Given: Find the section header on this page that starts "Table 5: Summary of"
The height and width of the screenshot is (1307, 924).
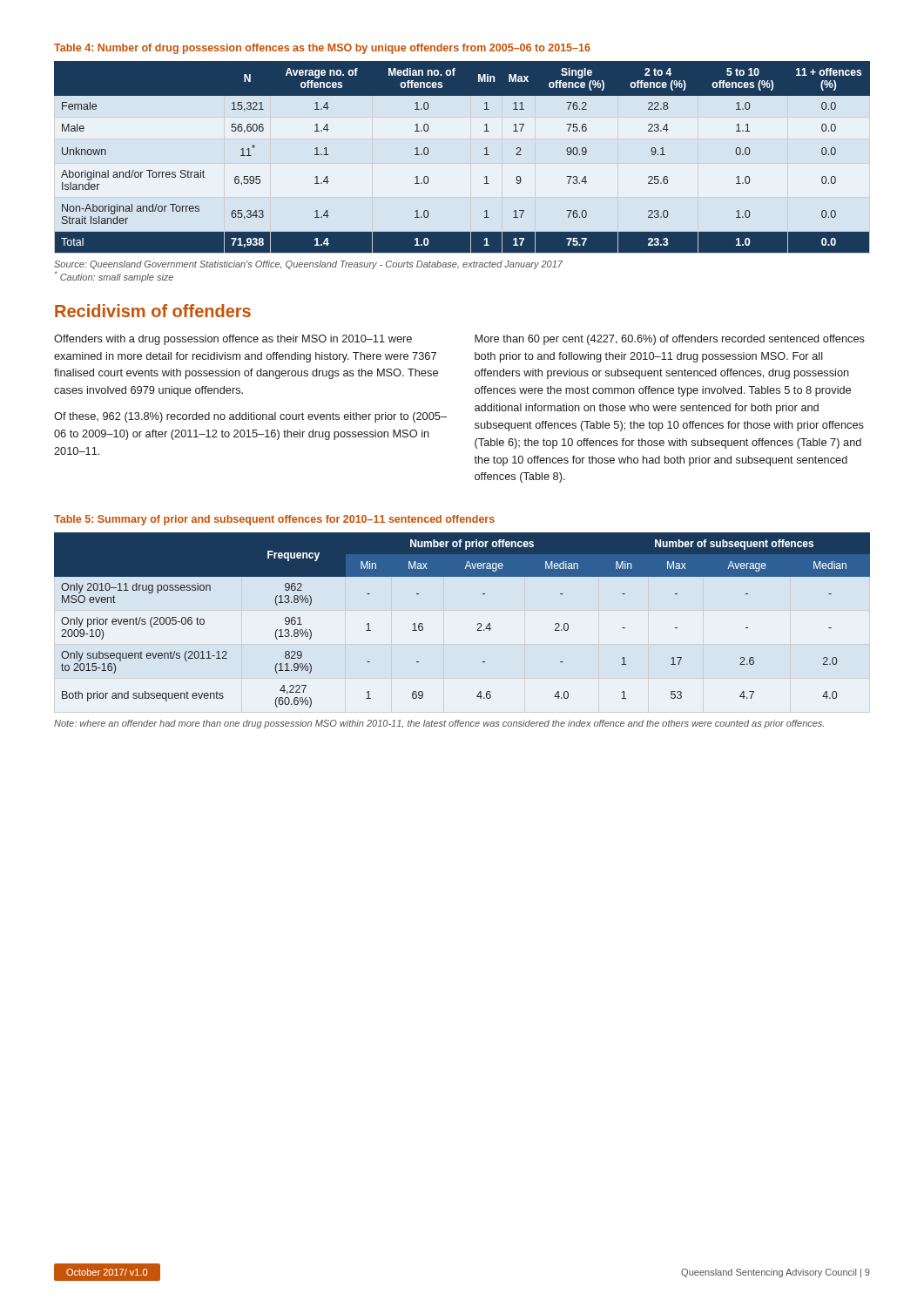Looking at the screenshot, I should 274,520.
